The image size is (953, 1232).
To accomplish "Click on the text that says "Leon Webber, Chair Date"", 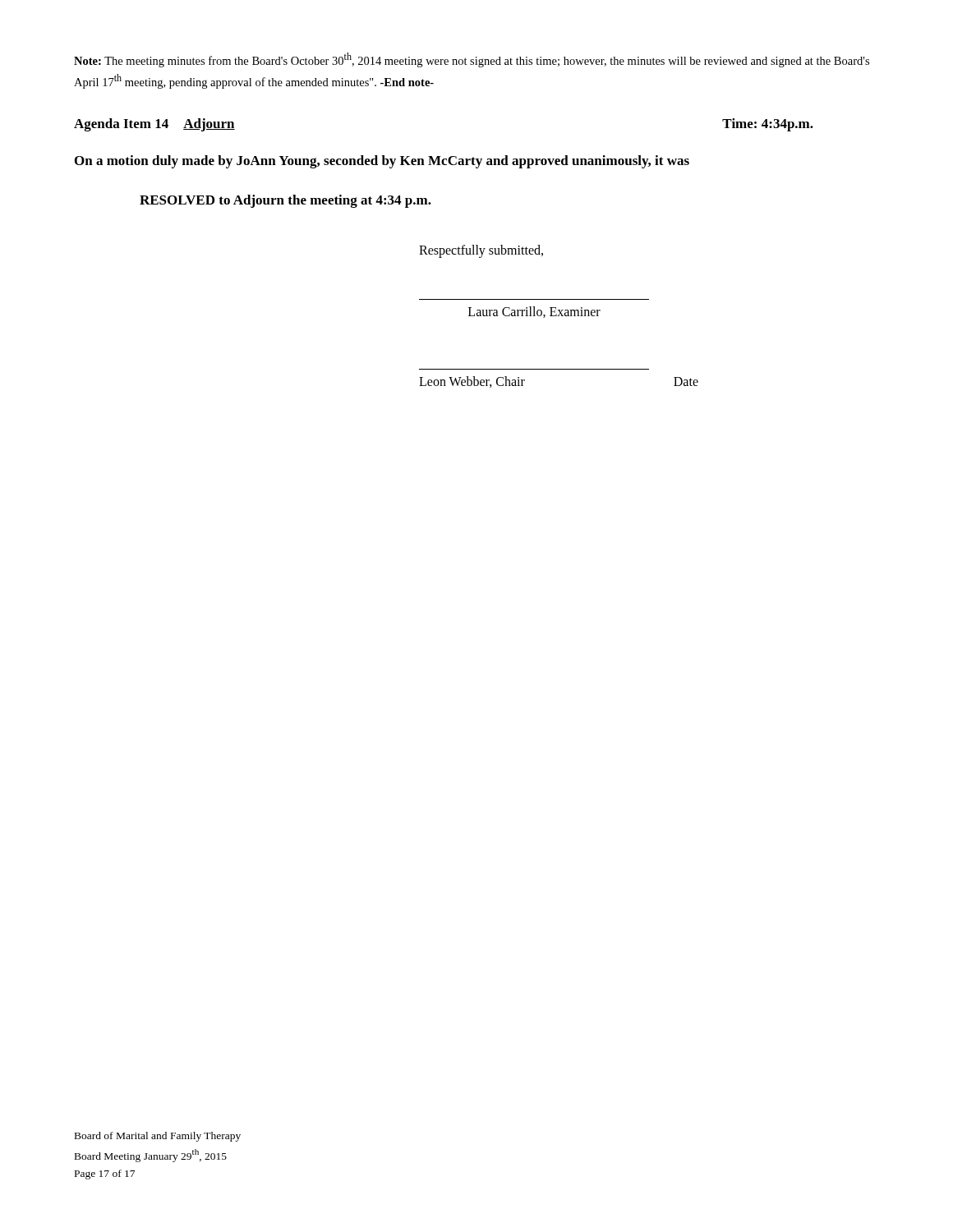I will click(559, 379).
